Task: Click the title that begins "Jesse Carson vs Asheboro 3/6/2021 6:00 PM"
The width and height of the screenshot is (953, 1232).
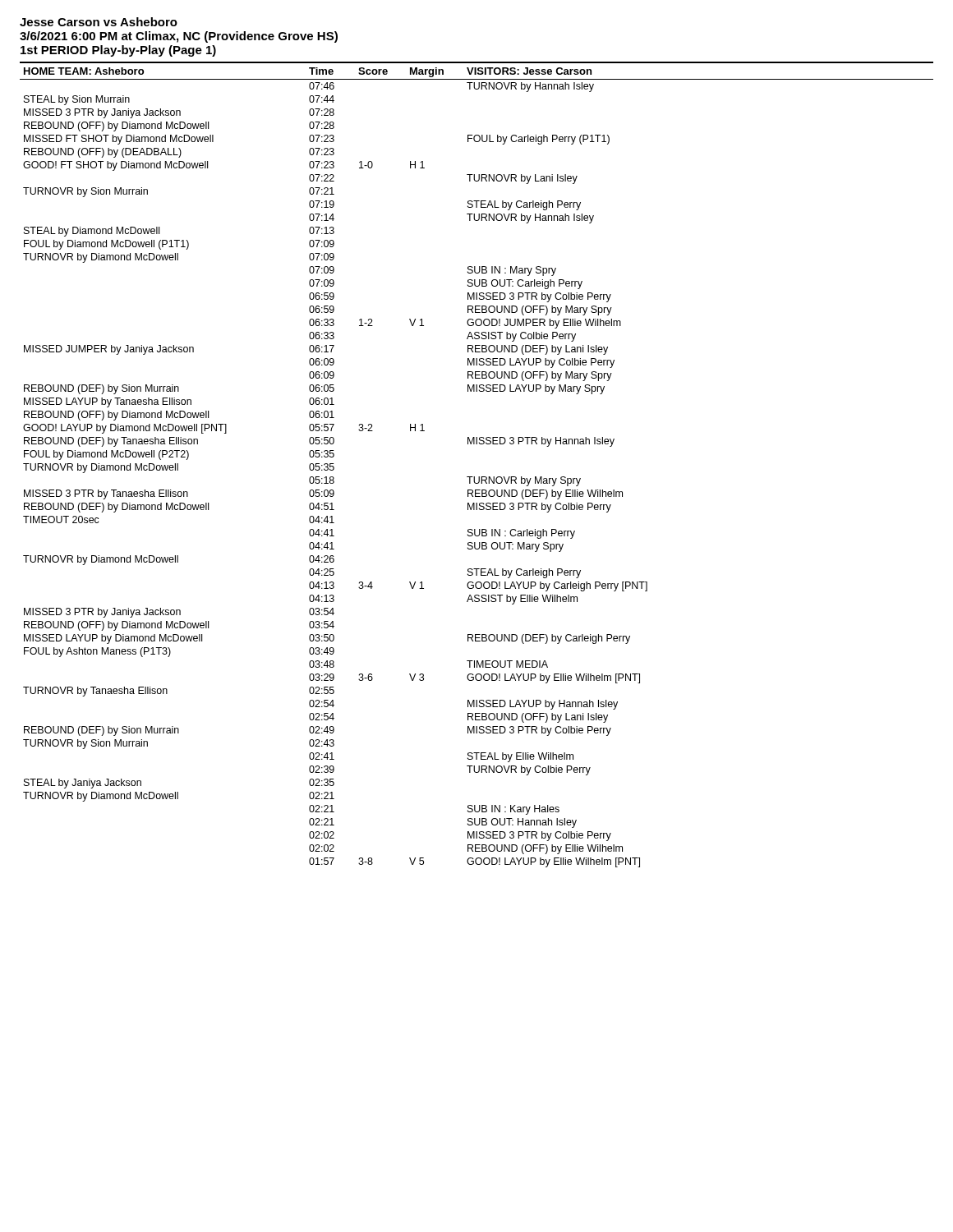Action: 99,22
